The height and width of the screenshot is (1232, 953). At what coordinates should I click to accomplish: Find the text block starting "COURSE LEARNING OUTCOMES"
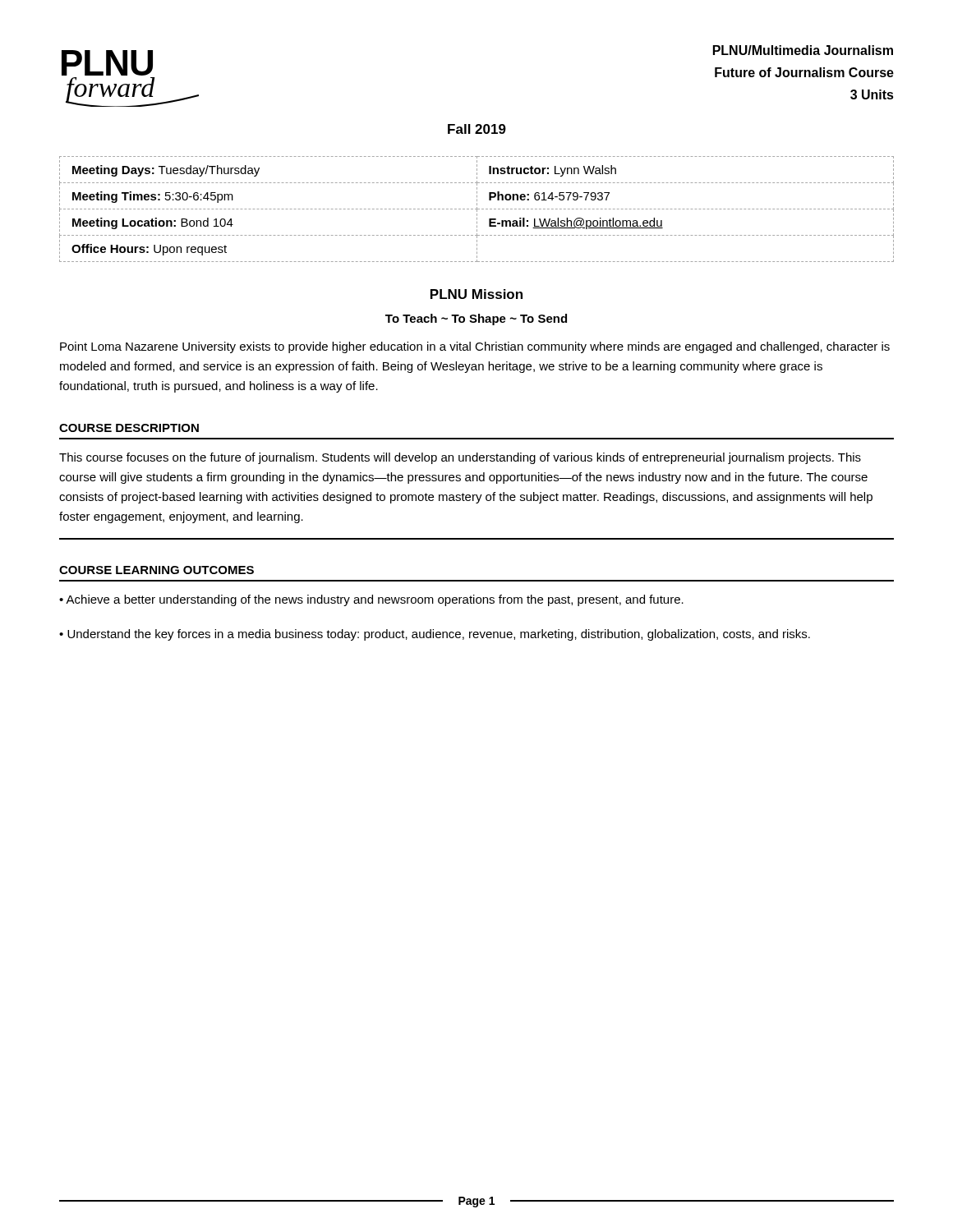click(157, 570)
